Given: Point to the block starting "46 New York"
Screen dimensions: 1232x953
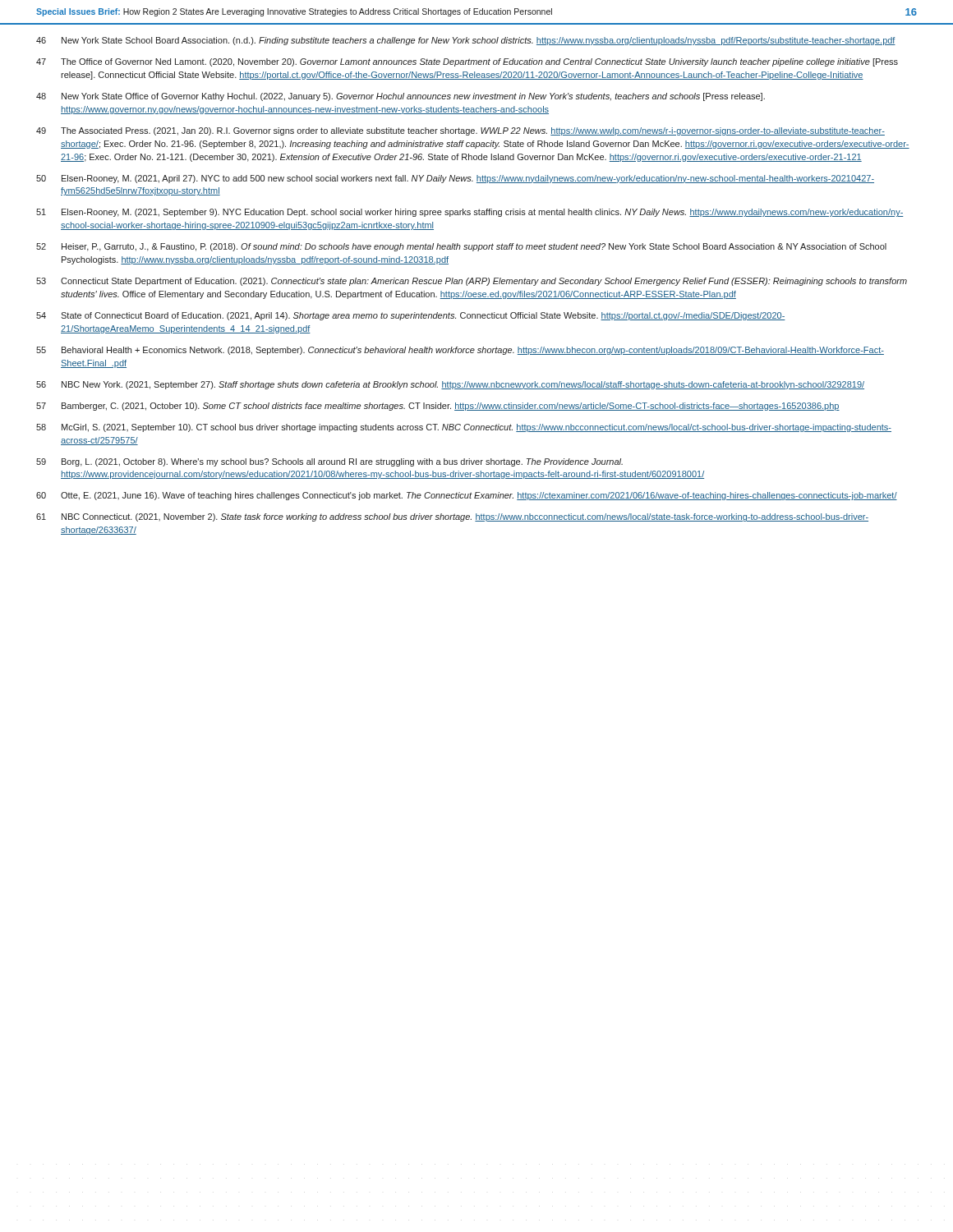Looking at the screenshot, I should 476,41.
